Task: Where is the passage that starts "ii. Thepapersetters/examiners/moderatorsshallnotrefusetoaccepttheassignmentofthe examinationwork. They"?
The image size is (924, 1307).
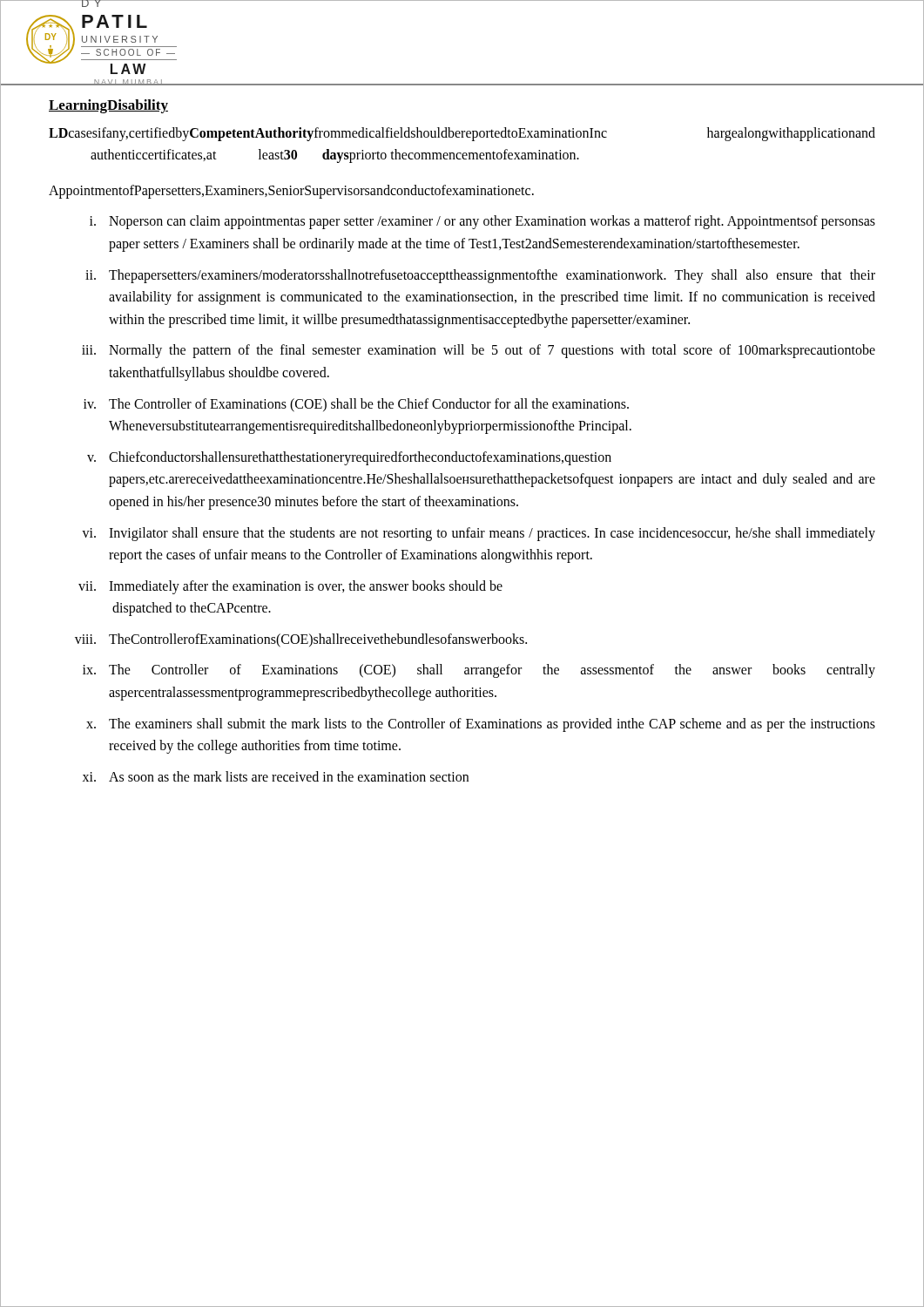Action: coord(462,297)
